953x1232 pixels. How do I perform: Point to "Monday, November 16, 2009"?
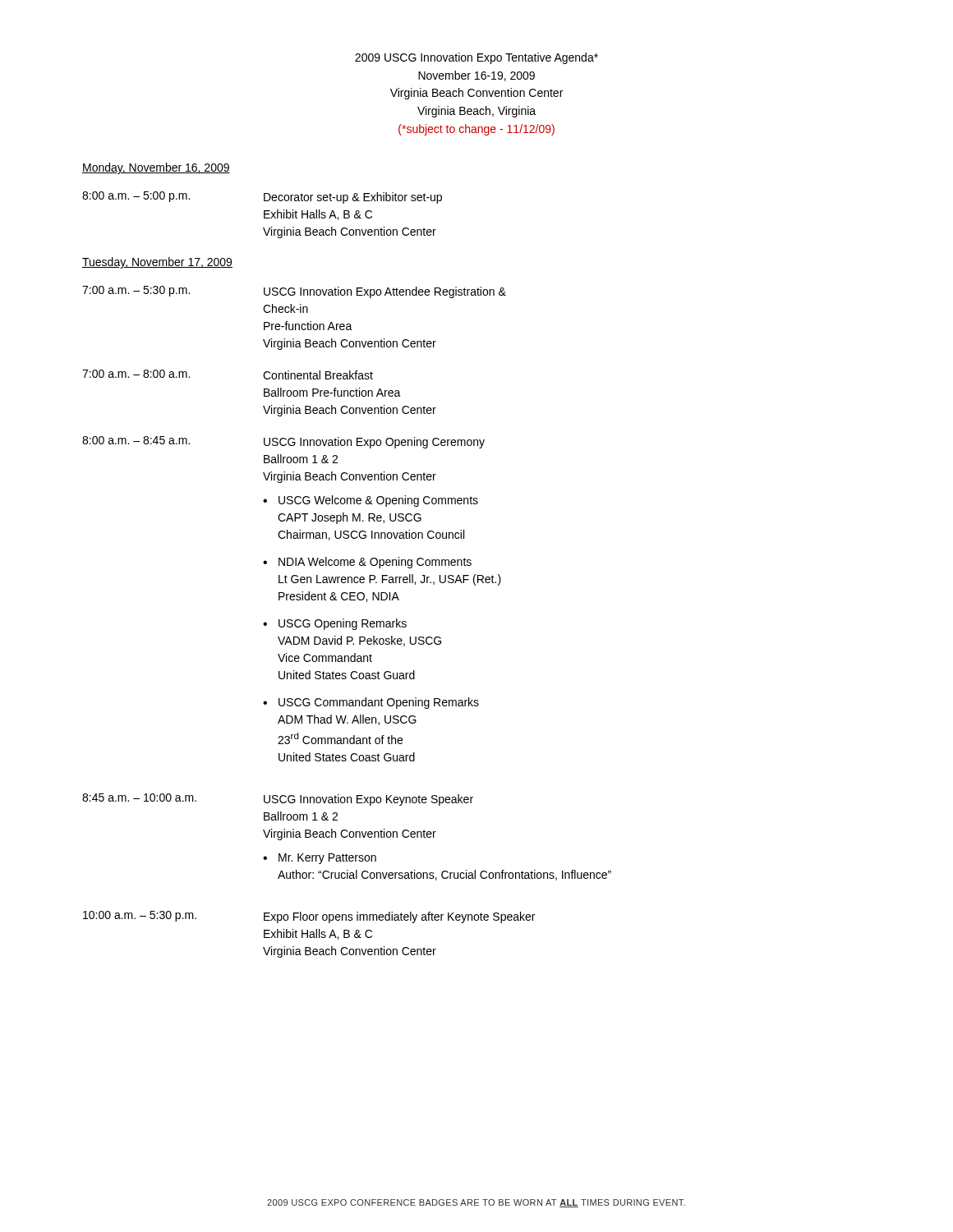tap(156, 168)
